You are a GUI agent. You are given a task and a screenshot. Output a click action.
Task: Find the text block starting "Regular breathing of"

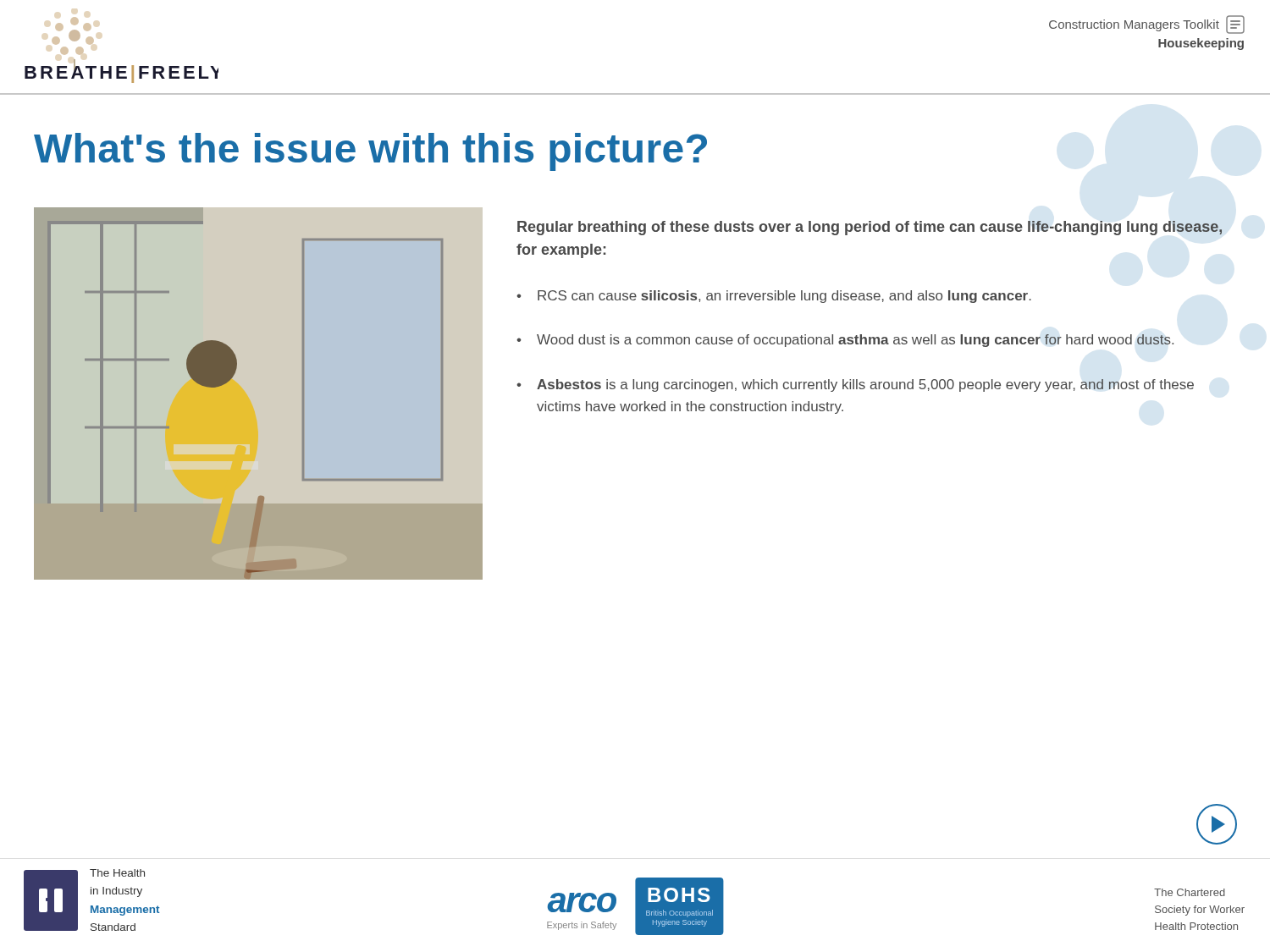(x=870, y=238)
